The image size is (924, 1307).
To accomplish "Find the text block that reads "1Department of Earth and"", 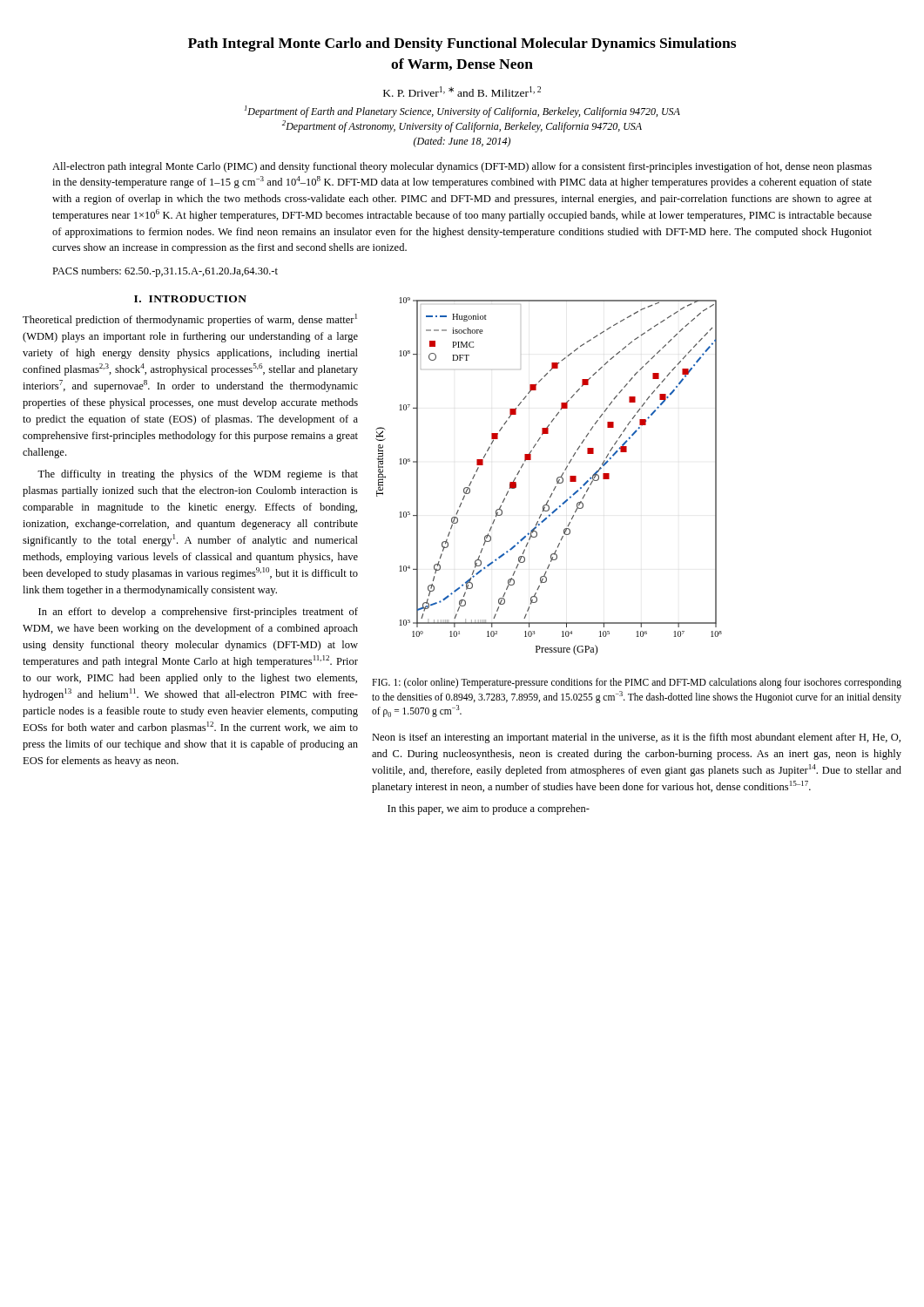I will tap(462, 126).
